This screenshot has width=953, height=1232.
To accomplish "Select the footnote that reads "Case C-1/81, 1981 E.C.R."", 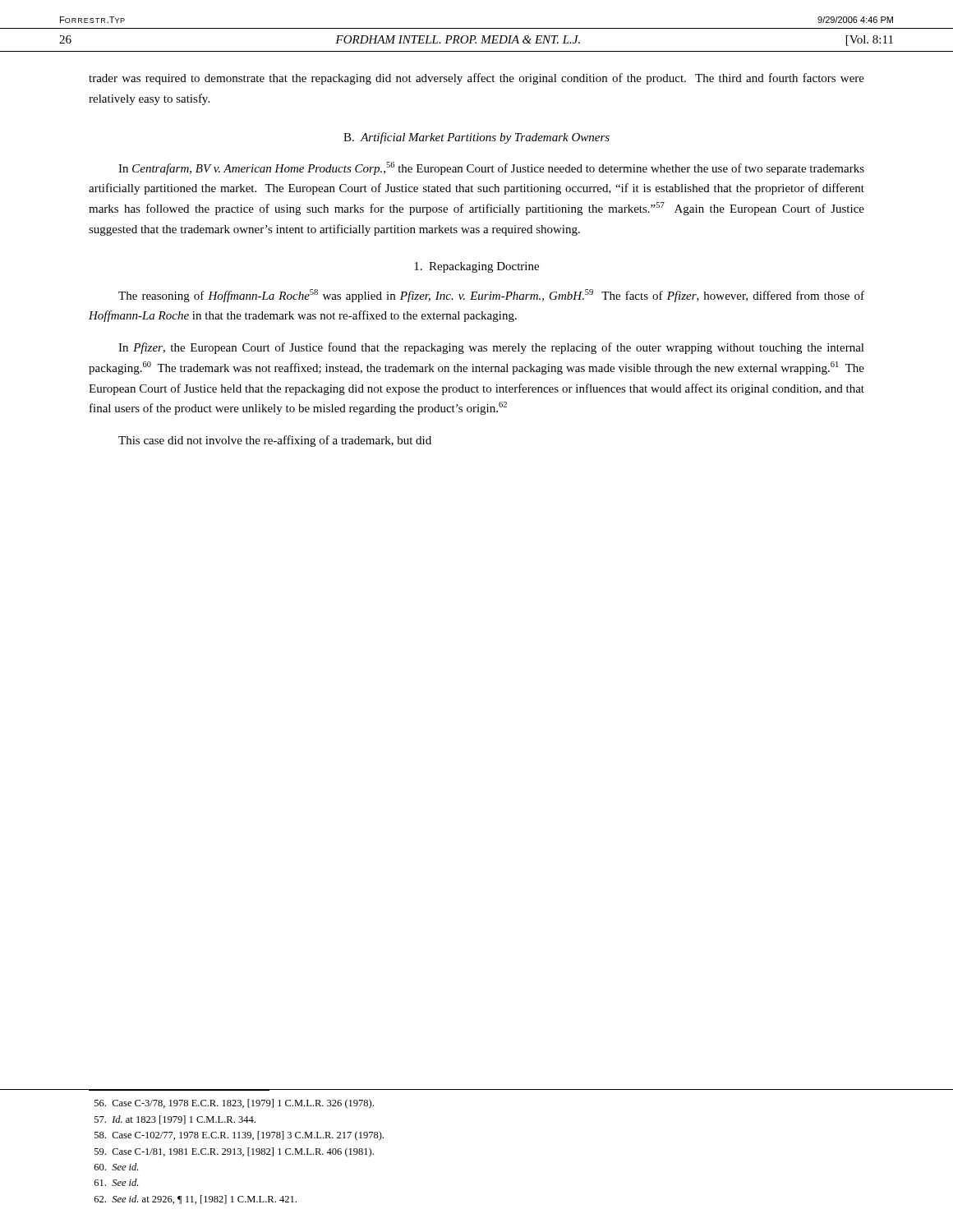I will pos(232,1151).
